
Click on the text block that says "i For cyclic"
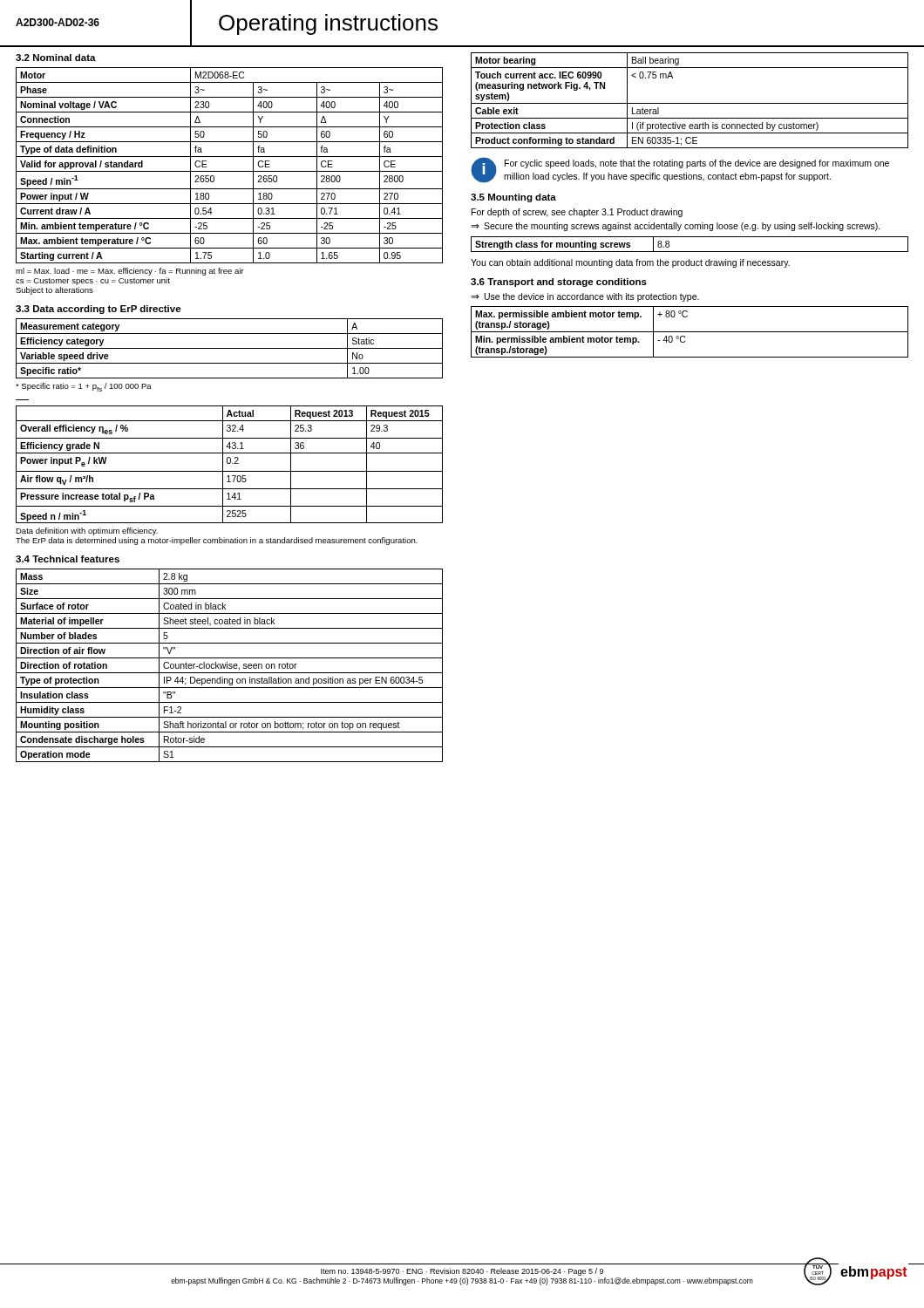click(x=689, y=170)
